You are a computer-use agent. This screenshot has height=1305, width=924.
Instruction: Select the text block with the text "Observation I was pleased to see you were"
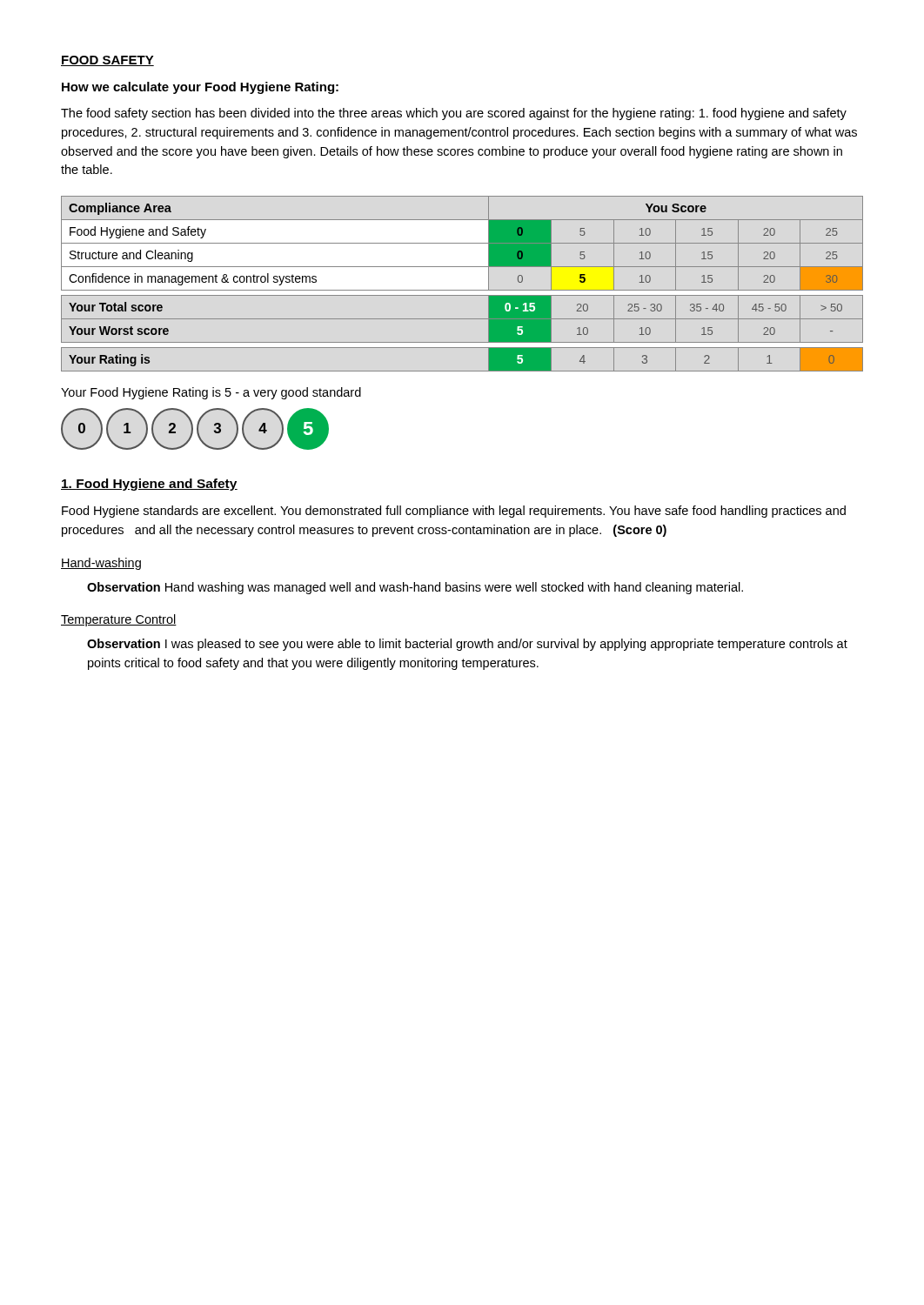point(467,653)
